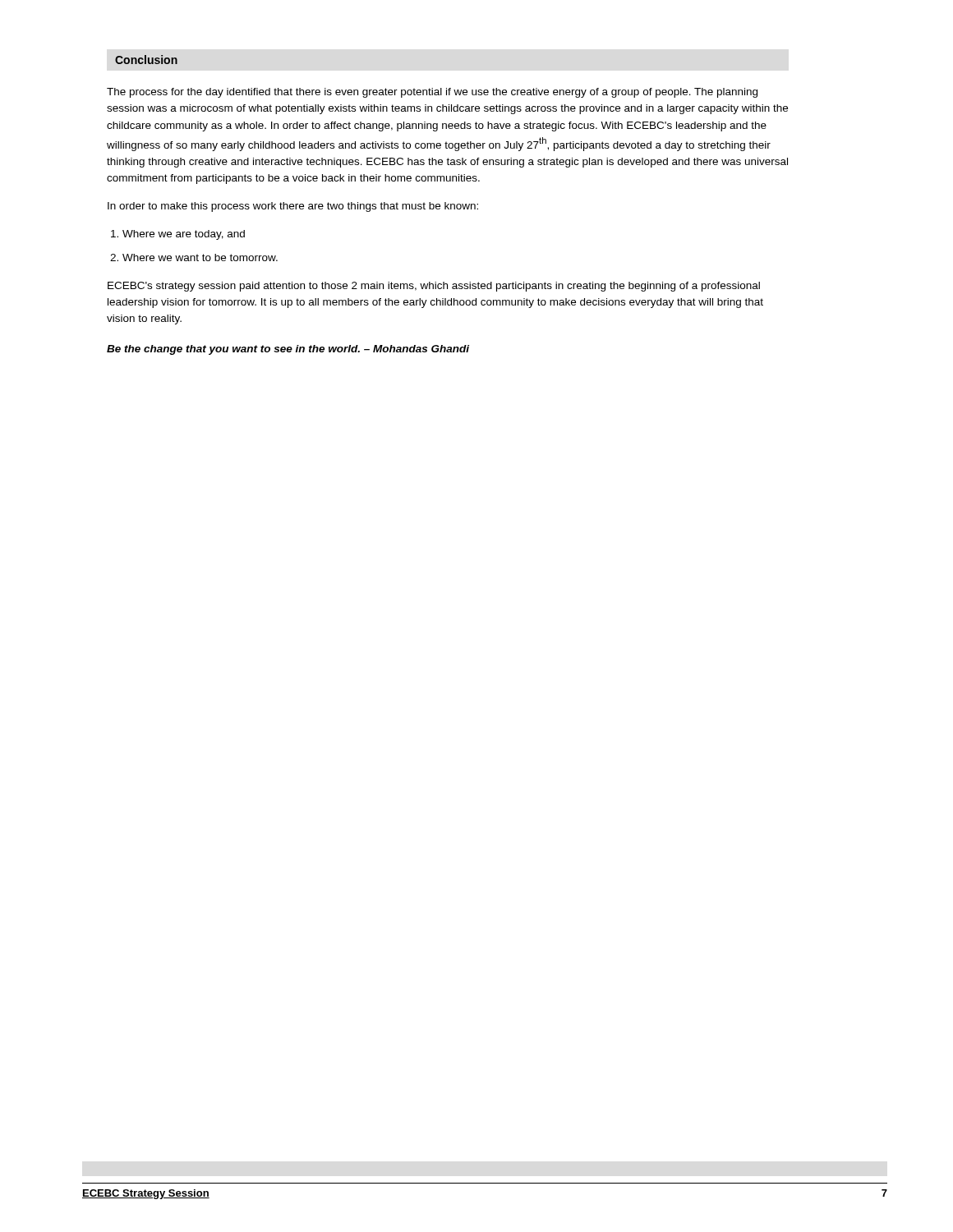
Task: Navigate to the text starting "Be the change"
Action: (x=288, y=348)
